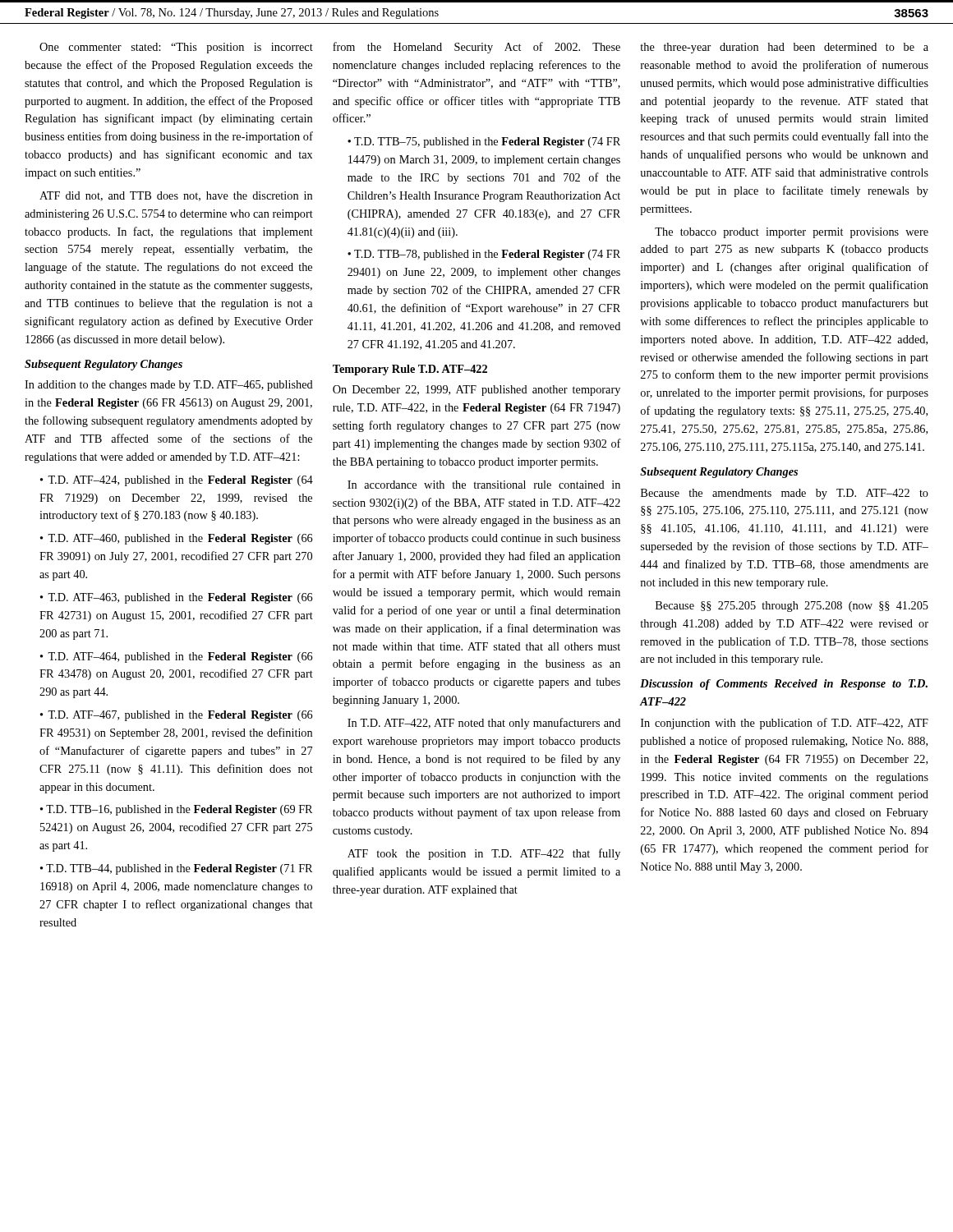Navigate to the element starting "• T.D. TTB–44, published in the"
The width and height of the screenshot is (953, 1232).
(169, 896)
